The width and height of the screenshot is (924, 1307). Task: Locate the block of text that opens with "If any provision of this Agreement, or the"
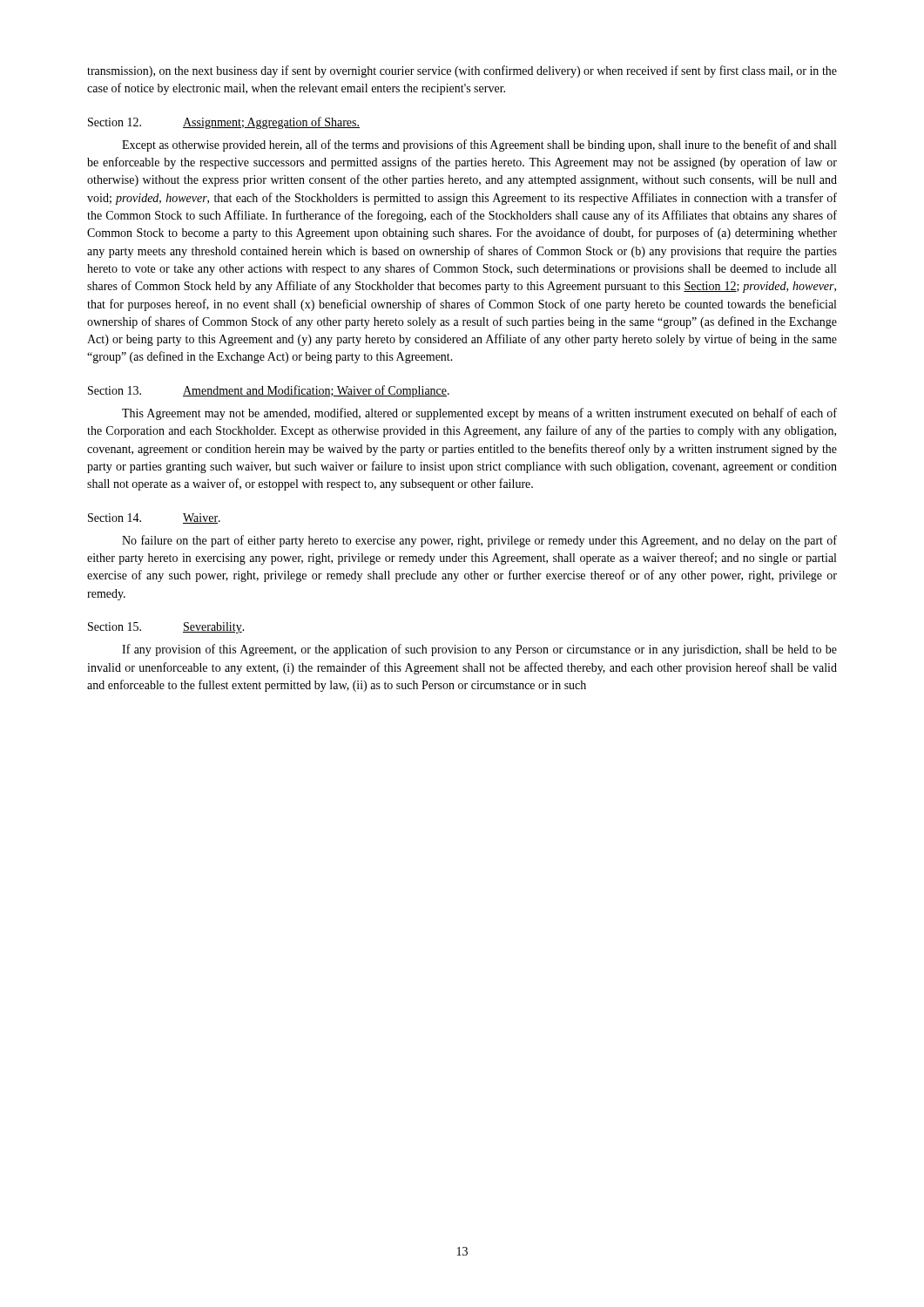[x=462, y=668]
